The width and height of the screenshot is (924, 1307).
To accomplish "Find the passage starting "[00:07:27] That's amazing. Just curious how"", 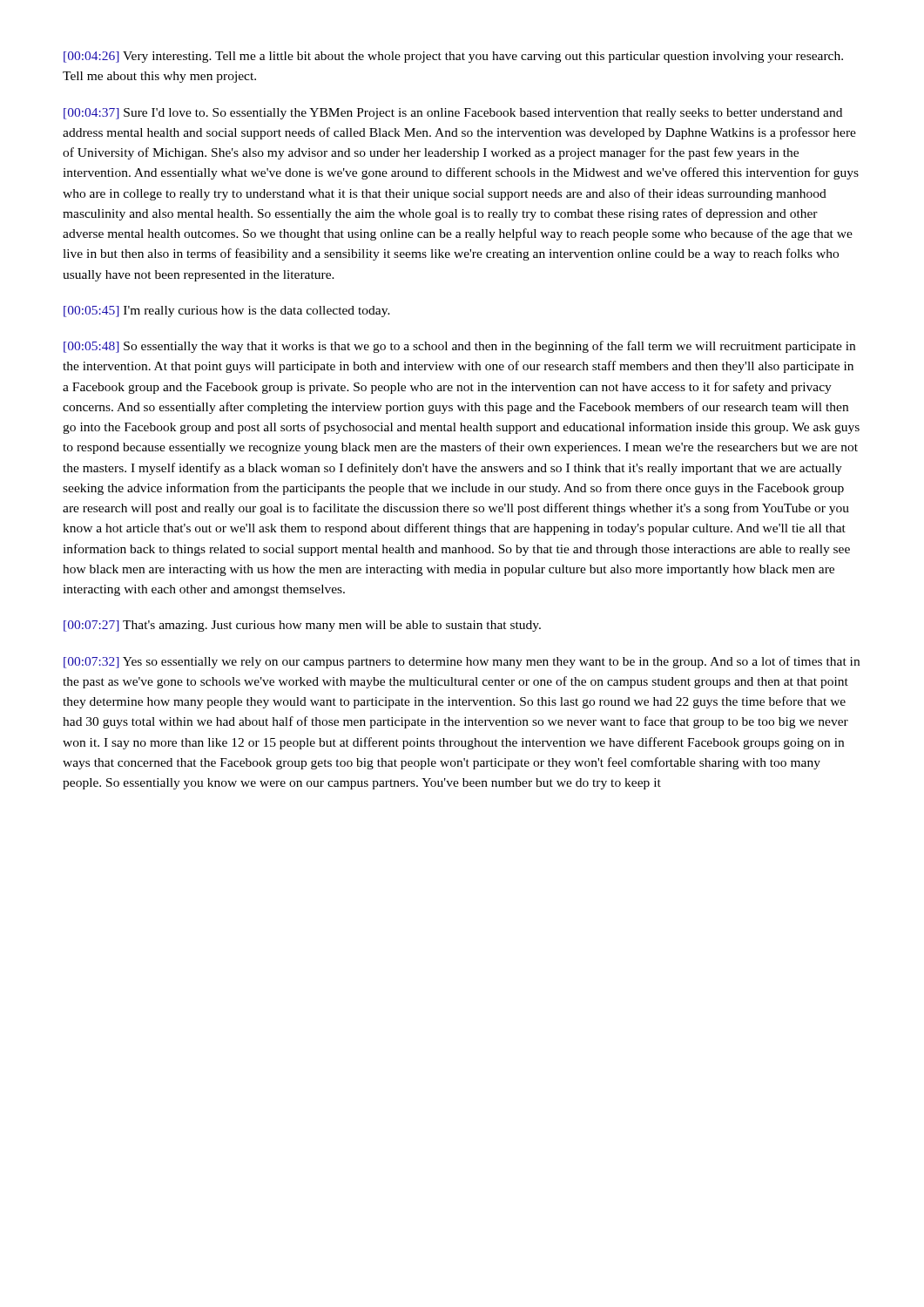I will coord(302,625).
